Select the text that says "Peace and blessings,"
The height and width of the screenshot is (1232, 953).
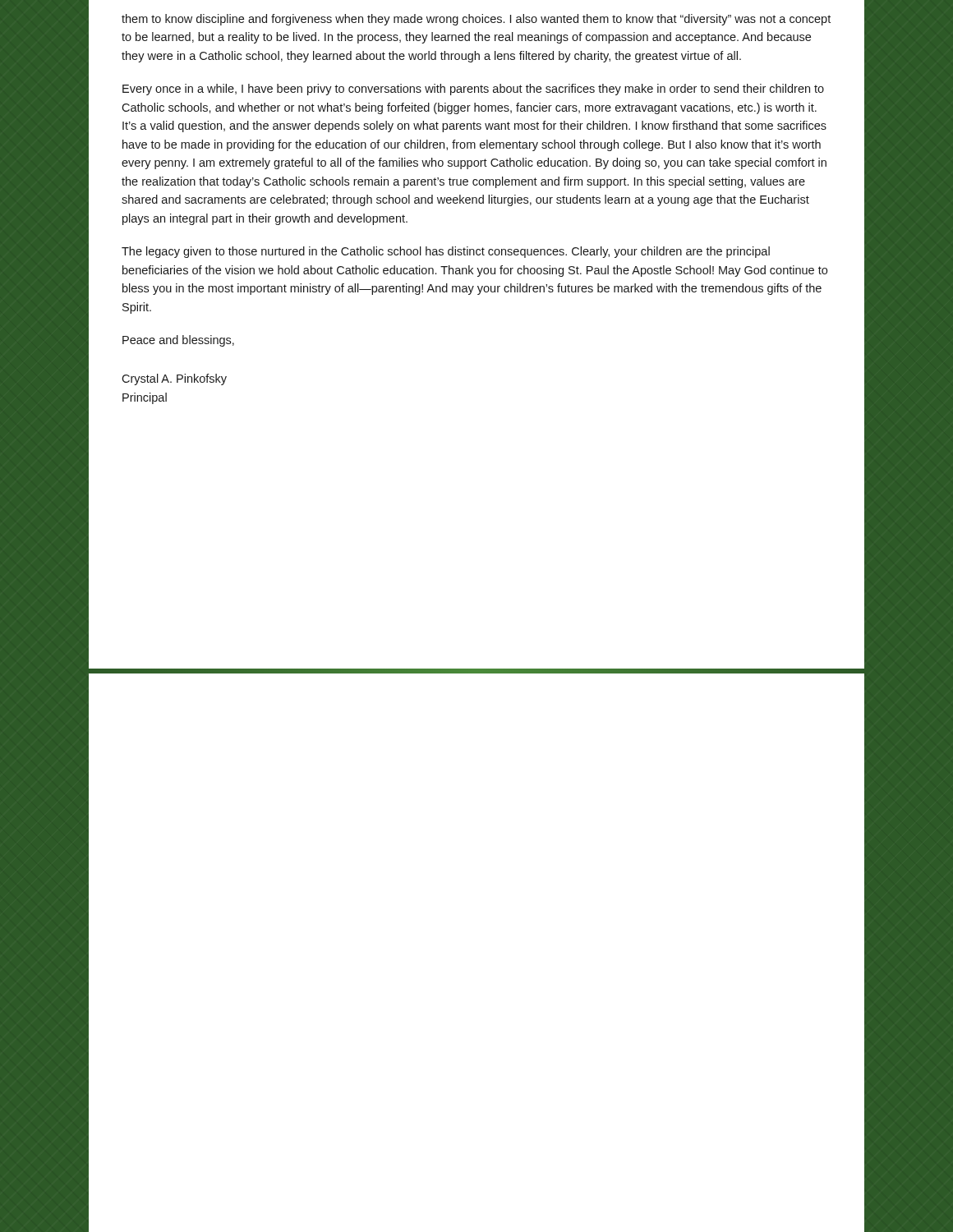[x=178, y=341]
